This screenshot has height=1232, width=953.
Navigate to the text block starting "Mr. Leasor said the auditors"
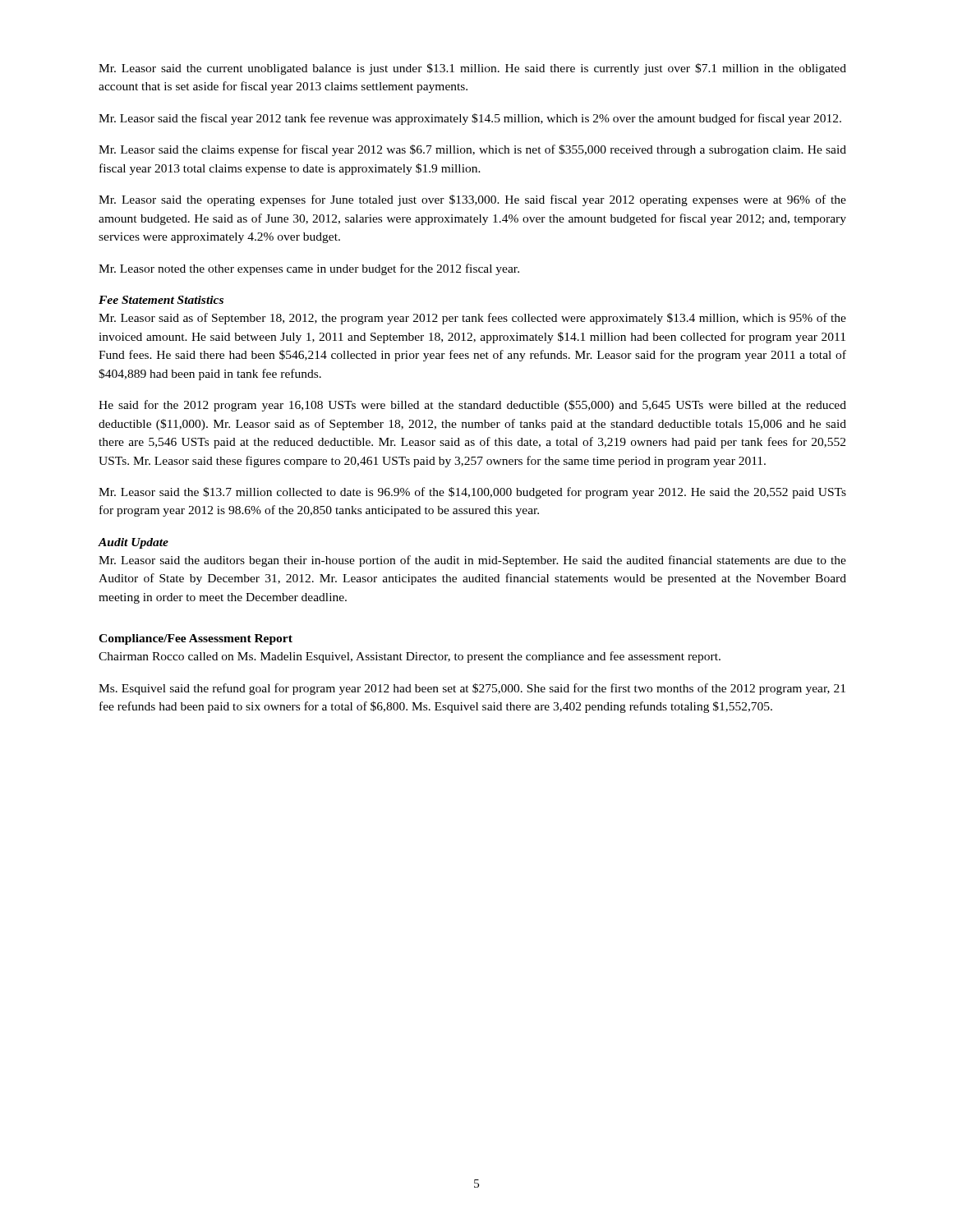pos(472,578)
